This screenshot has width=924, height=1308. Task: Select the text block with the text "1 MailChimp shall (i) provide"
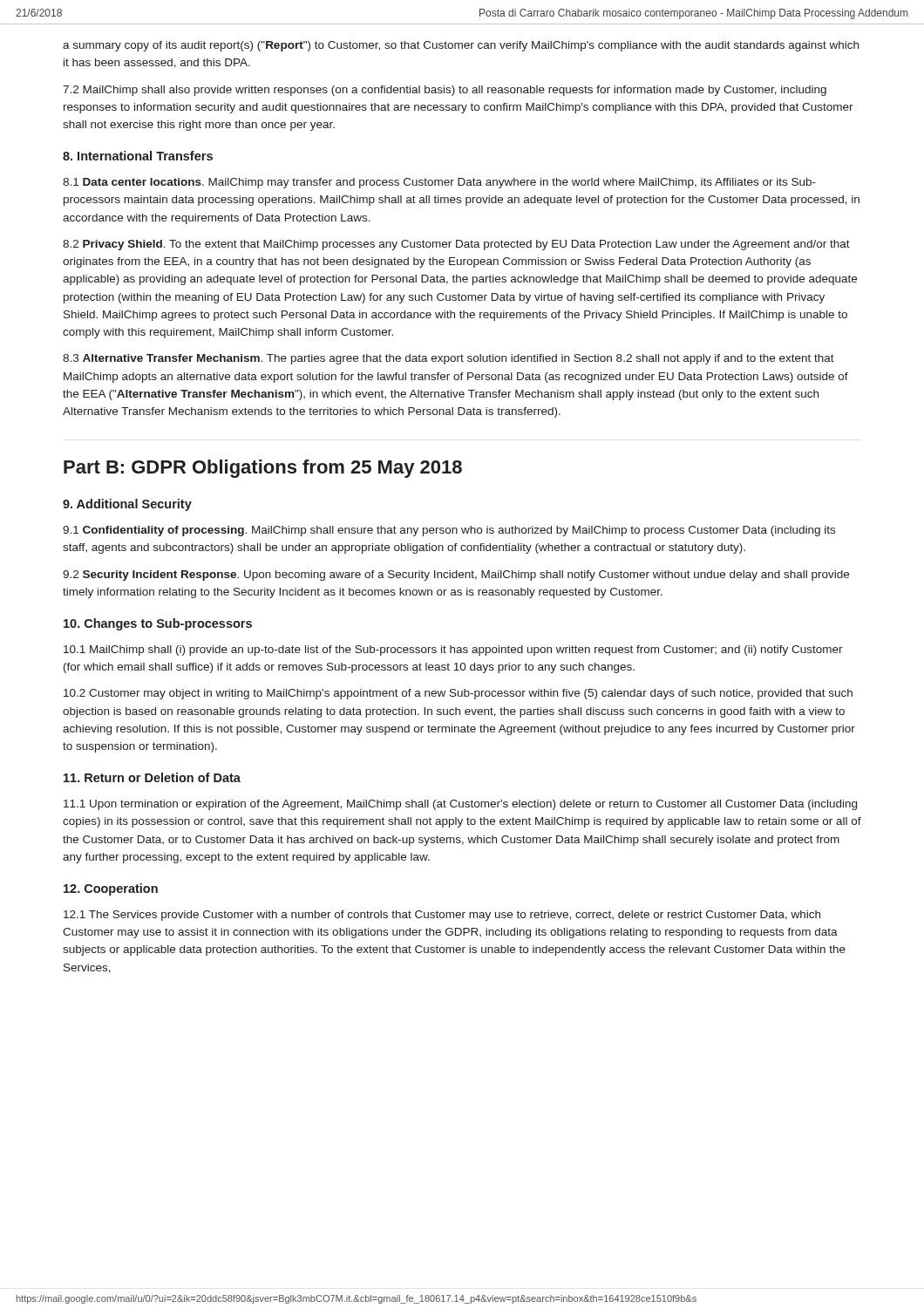coord(453,658)
